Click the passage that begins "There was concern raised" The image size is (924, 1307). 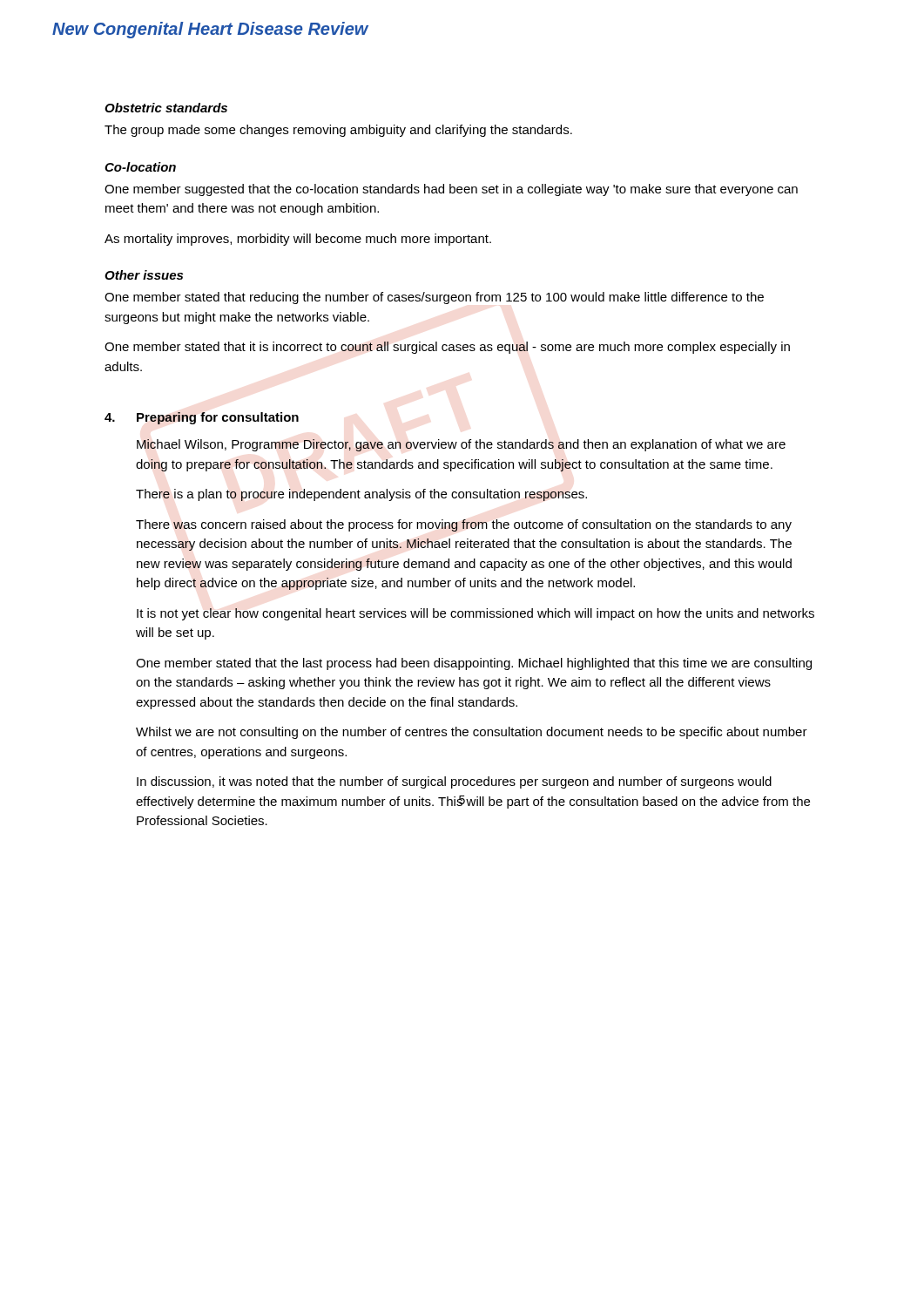tap(464, 553)
